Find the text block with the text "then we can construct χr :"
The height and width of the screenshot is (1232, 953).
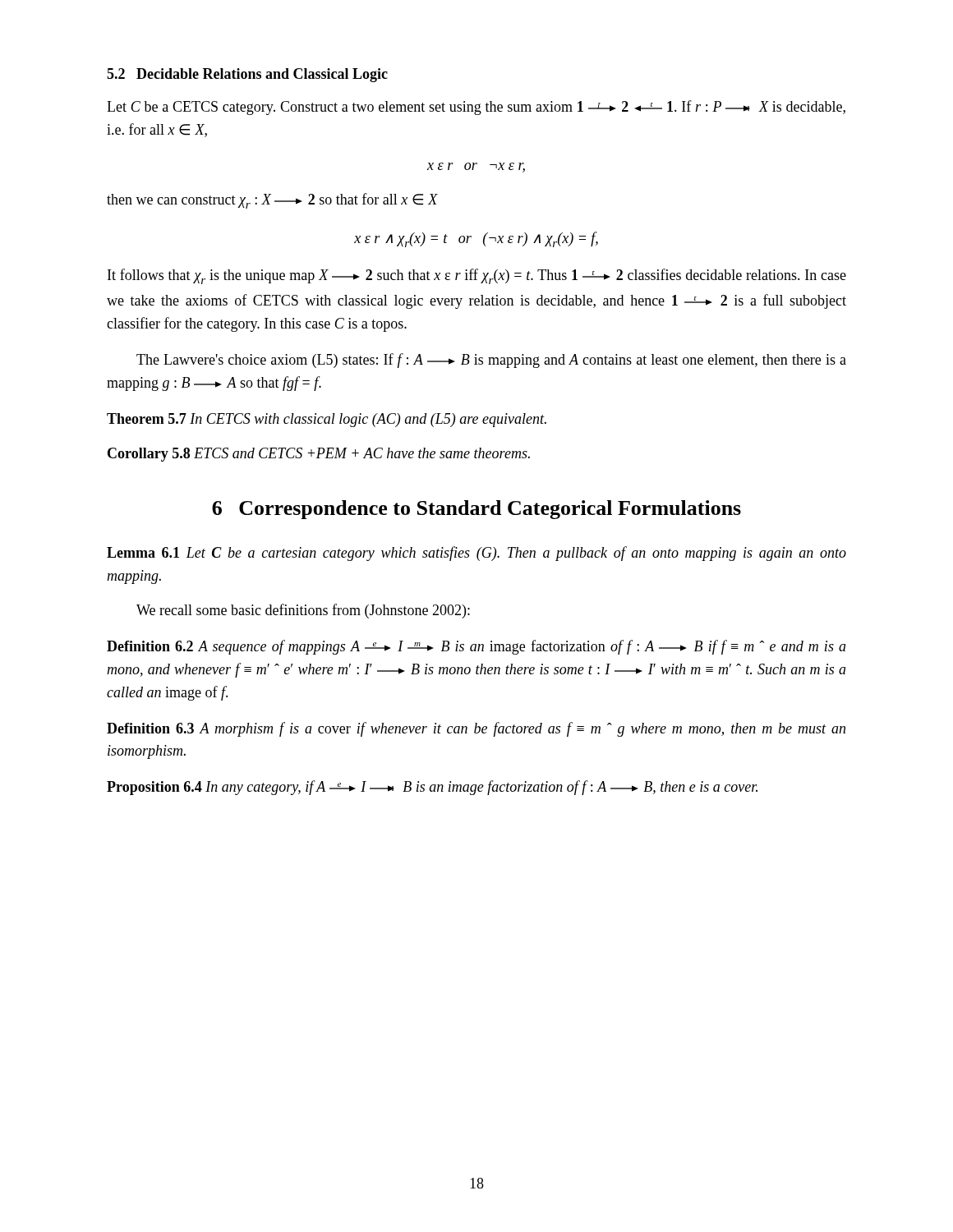(272, 201)
